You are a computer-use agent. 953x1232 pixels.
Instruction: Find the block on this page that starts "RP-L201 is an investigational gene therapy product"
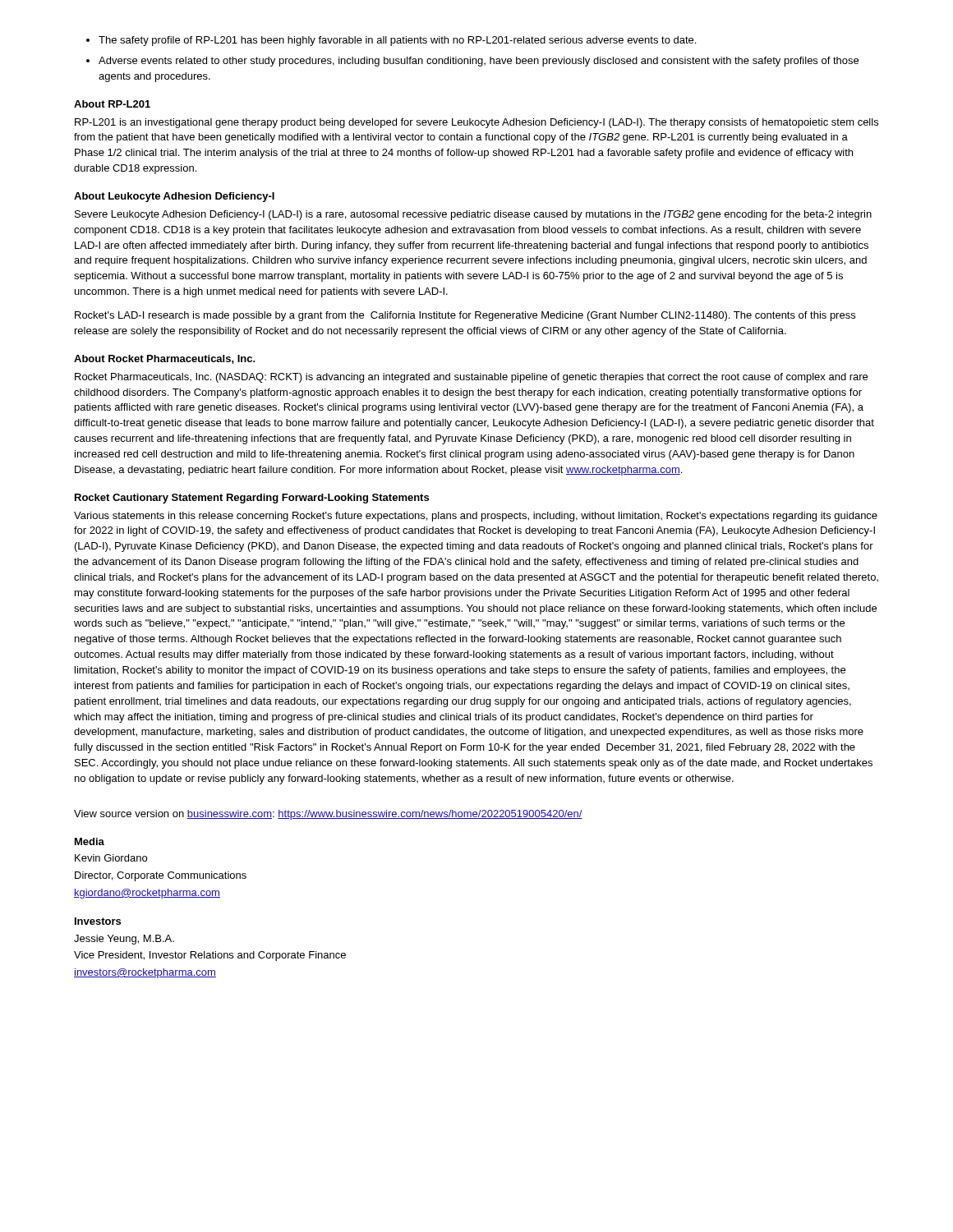click(476, 145)
